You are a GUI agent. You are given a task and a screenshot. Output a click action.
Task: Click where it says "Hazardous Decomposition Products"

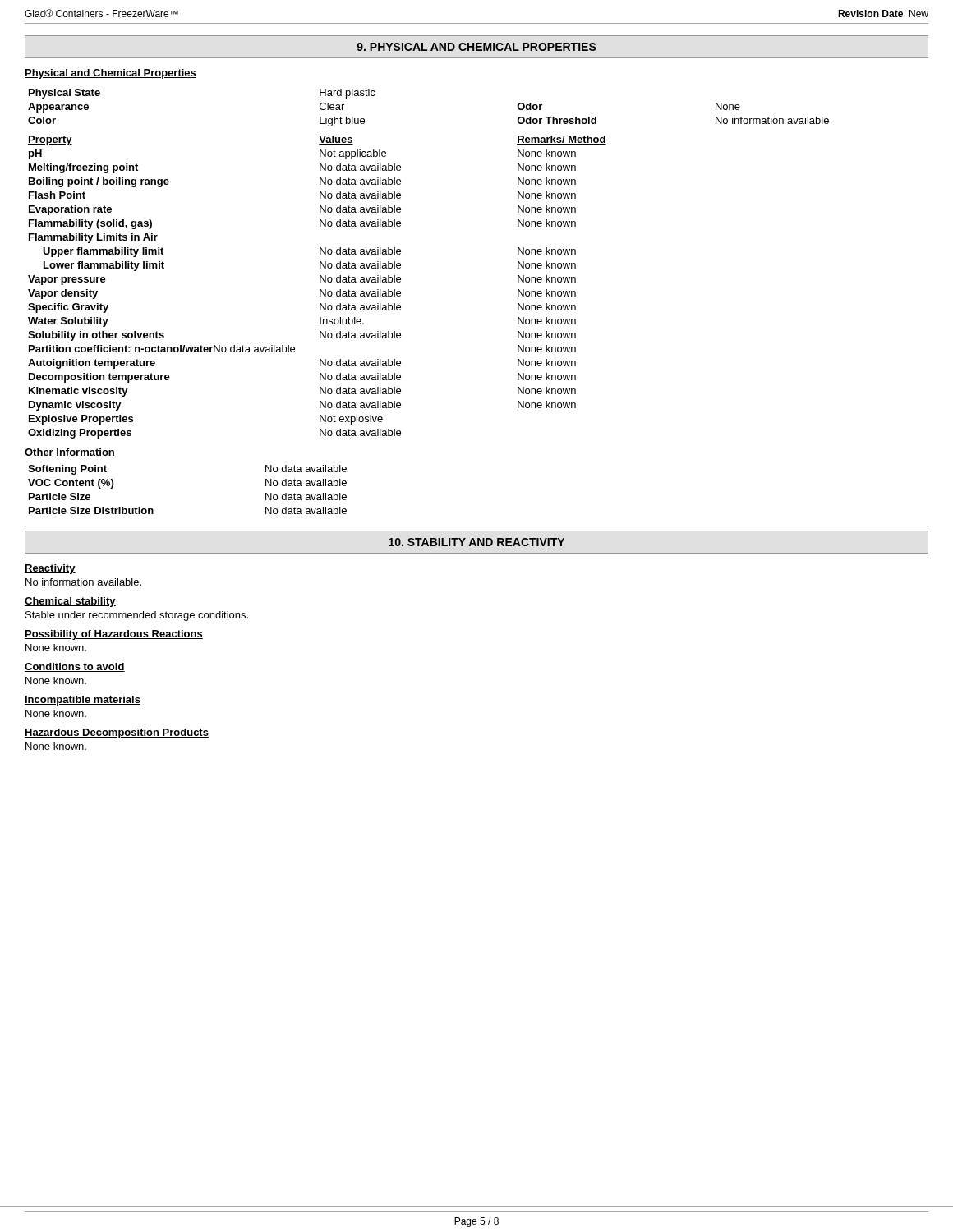[x=117, y=732]
